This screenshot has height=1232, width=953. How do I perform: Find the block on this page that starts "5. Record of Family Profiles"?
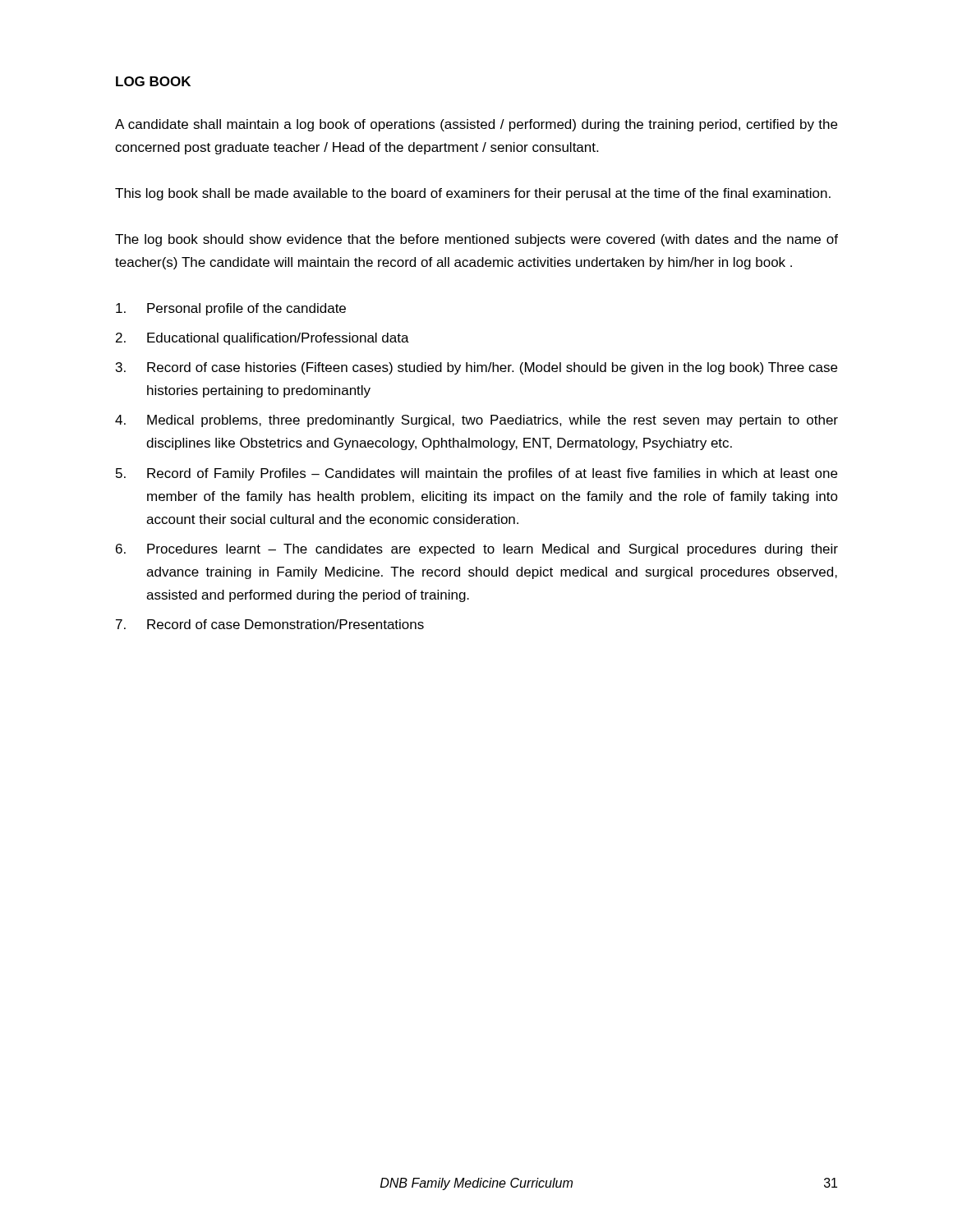[x=476, y=497]
